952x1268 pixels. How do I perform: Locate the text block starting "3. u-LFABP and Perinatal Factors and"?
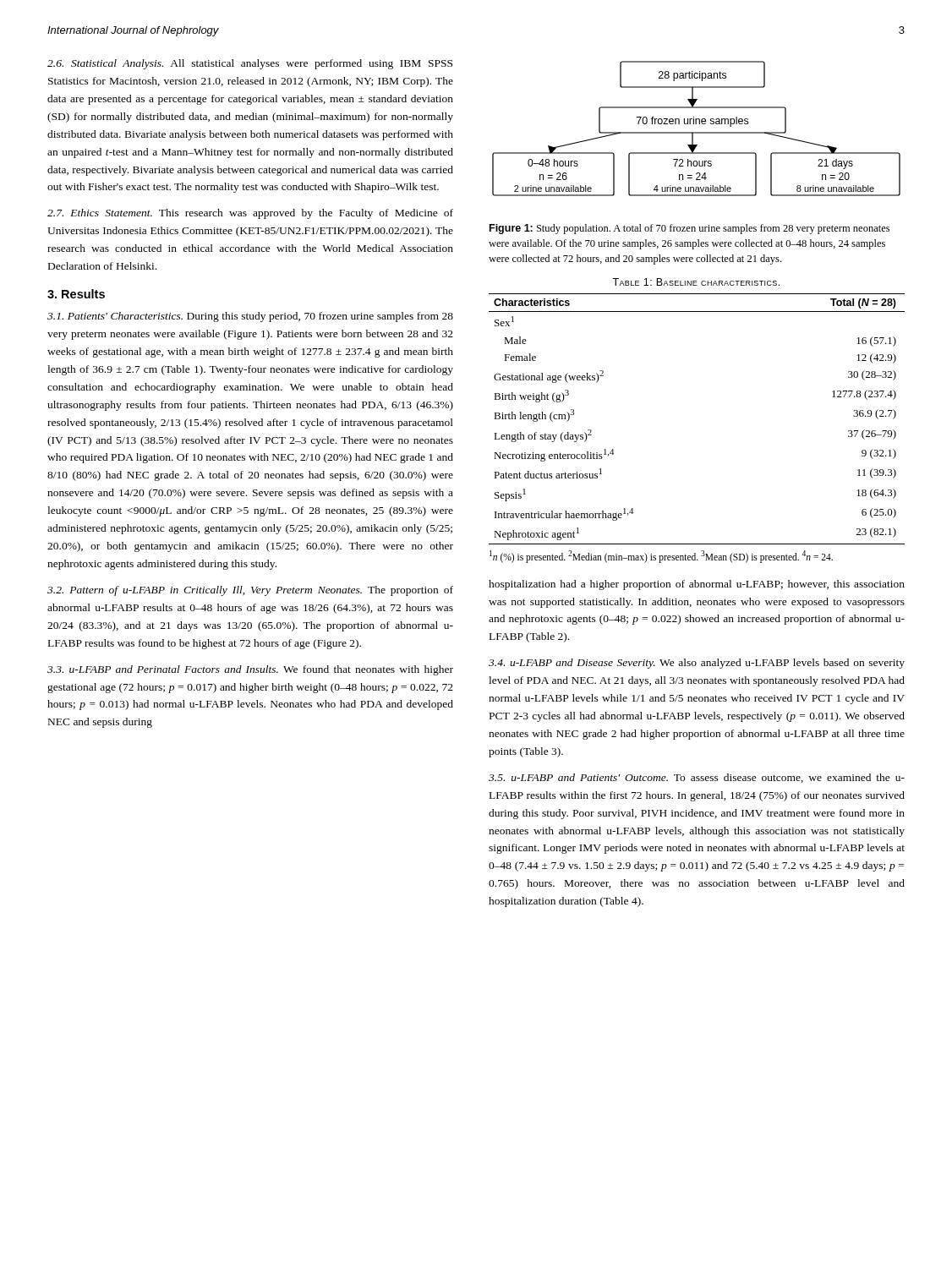pos(250,696)
